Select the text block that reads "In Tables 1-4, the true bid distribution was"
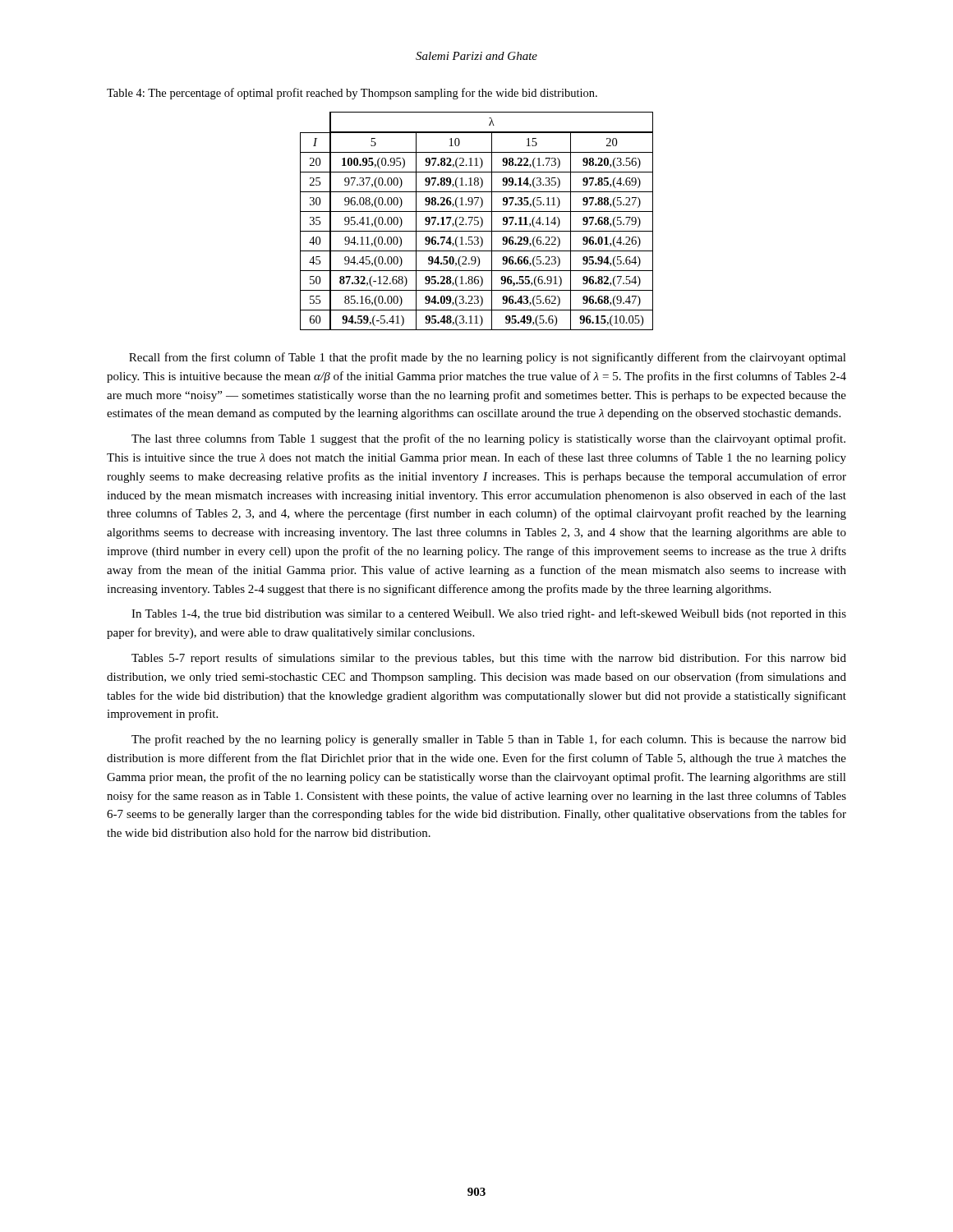 476,623
